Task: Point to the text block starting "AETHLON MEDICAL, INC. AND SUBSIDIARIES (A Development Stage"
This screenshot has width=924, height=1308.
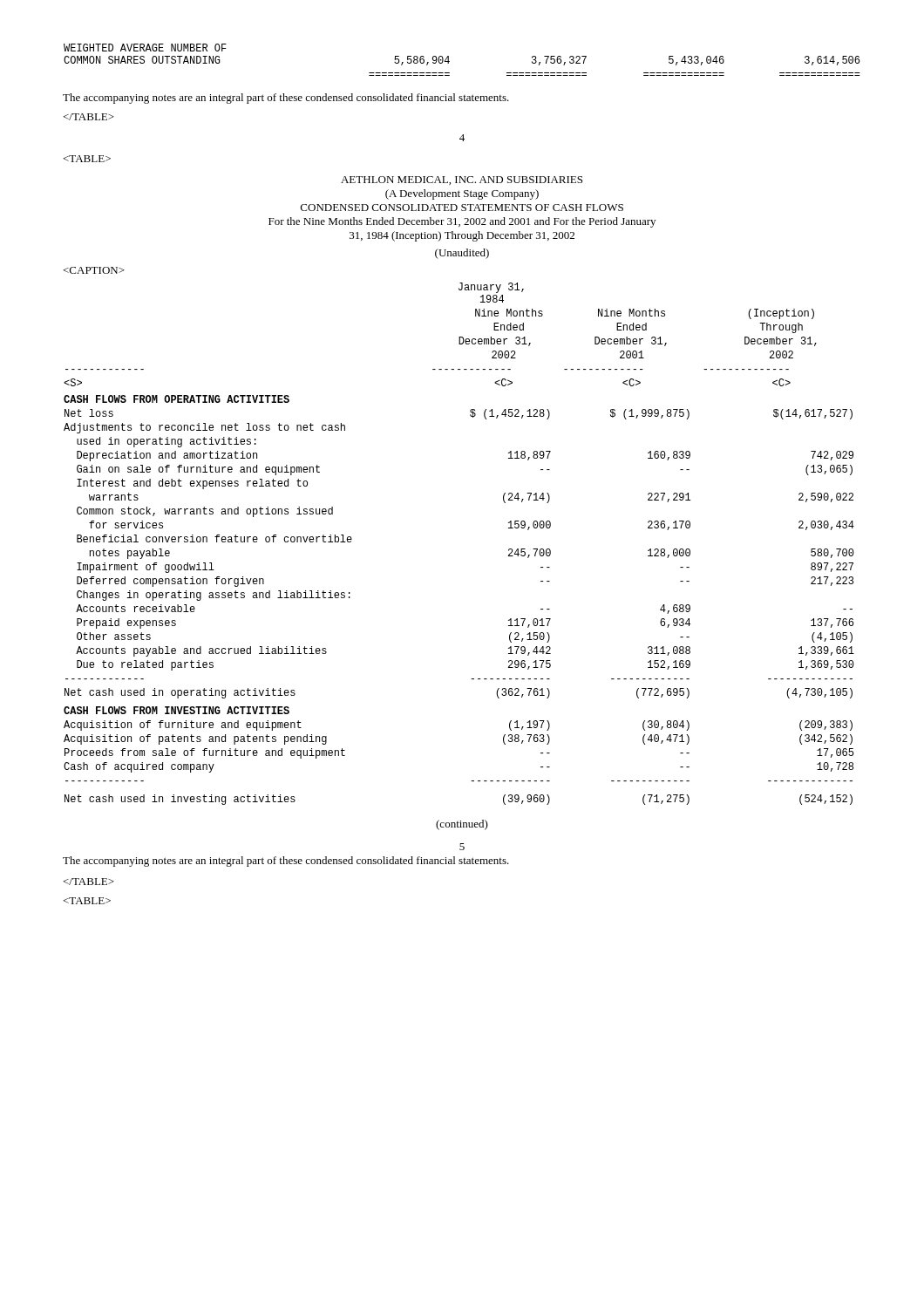Action: pos(462,207)
